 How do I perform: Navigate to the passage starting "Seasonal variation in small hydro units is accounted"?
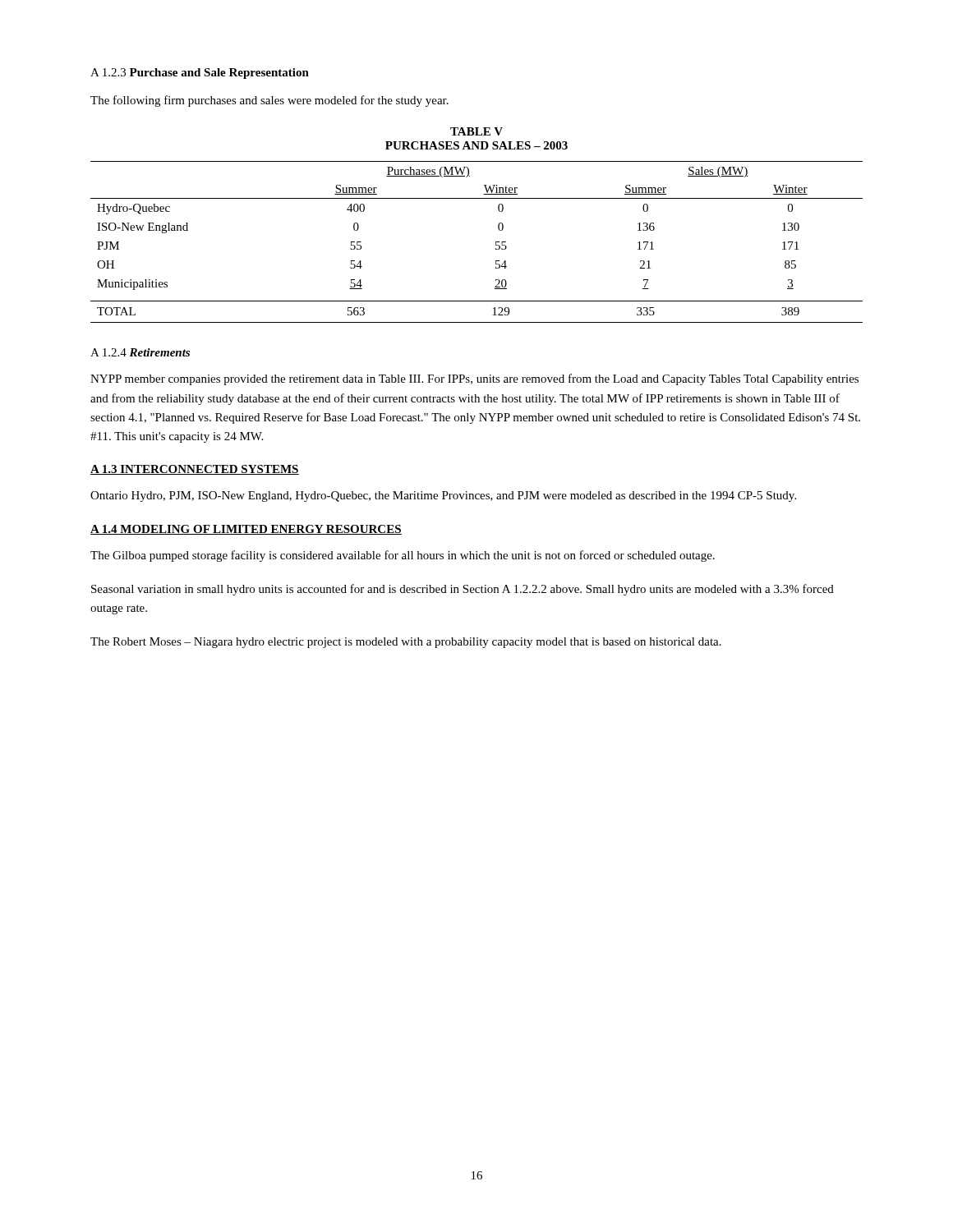[x=462, y=598]
